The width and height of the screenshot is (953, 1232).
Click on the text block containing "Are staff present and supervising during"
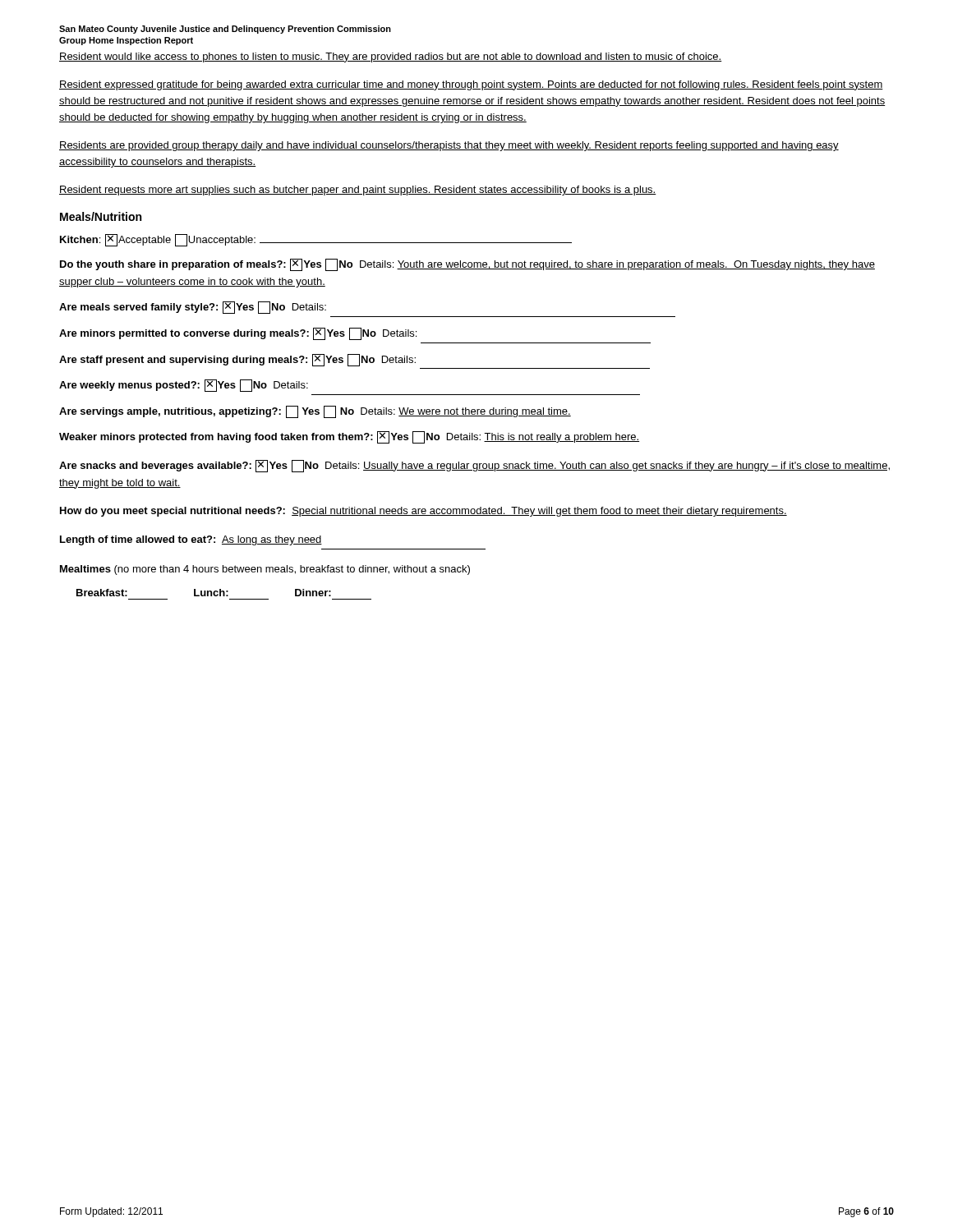[354, 360]
